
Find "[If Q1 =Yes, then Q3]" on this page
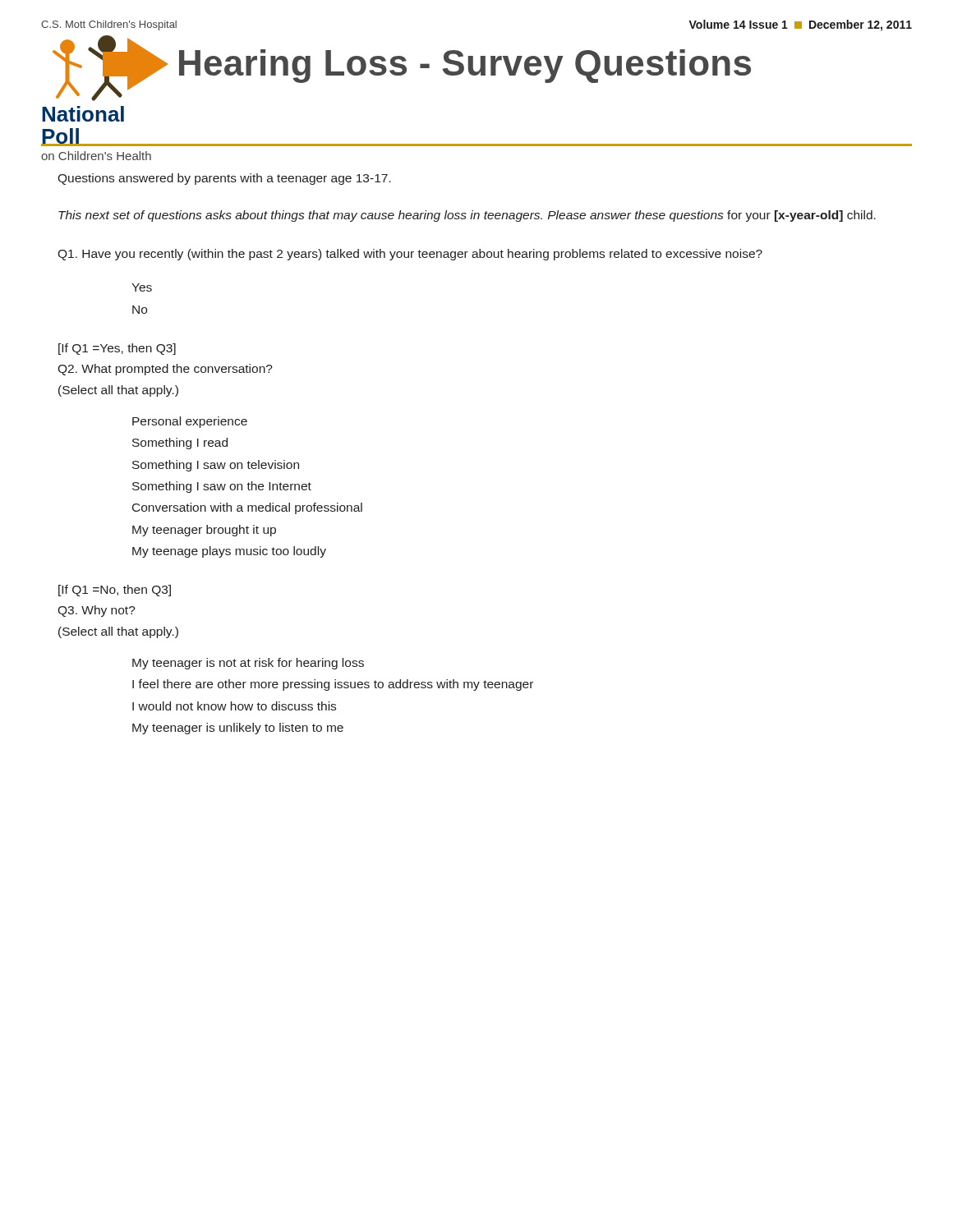117,348
